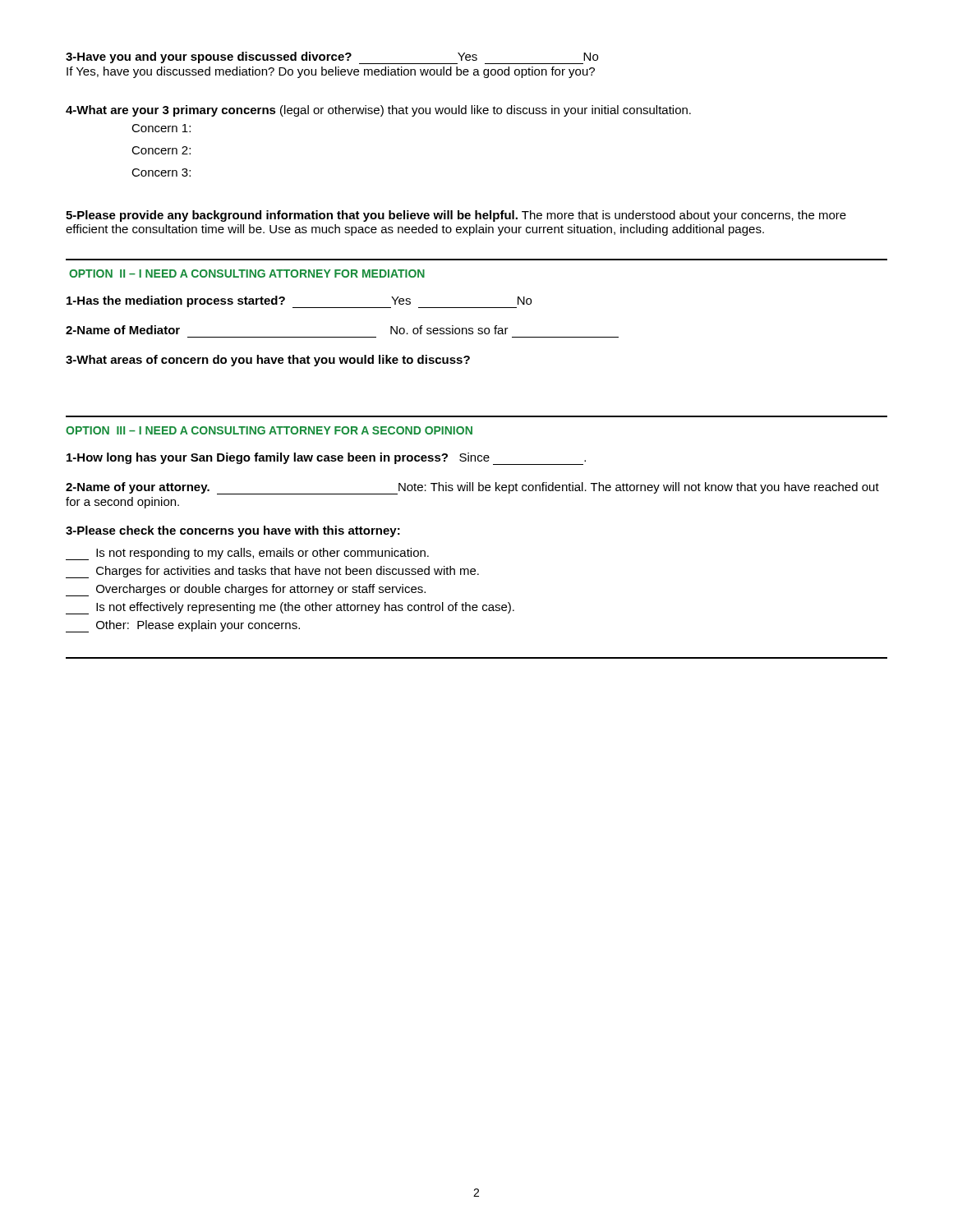Screen dimensions: 1232x953
Task: Find "Other: Please explain your concerns." on this page
Action: pyautogui.click(x=183, y=625)
